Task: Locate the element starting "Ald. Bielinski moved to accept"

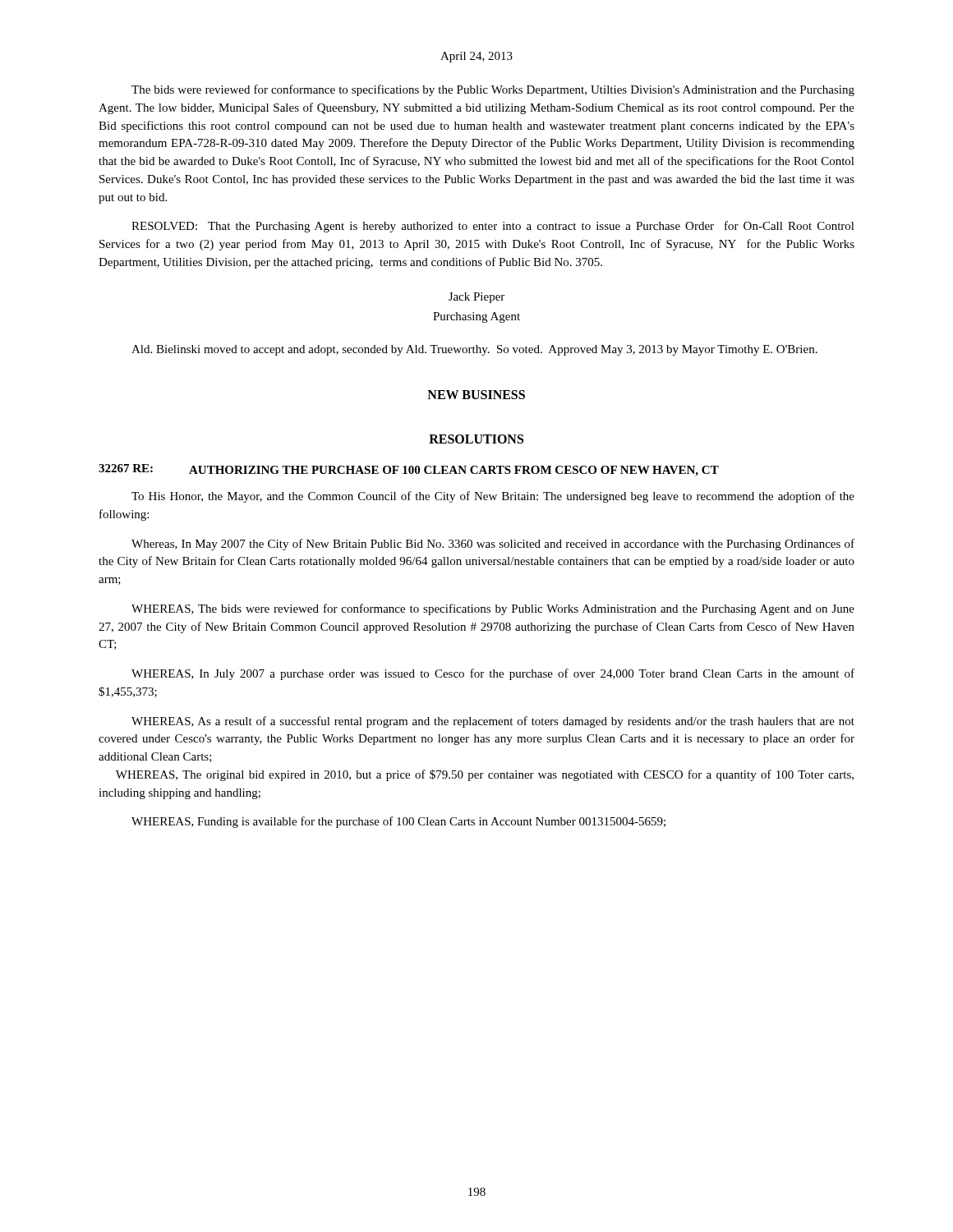Action: (475, 349)
